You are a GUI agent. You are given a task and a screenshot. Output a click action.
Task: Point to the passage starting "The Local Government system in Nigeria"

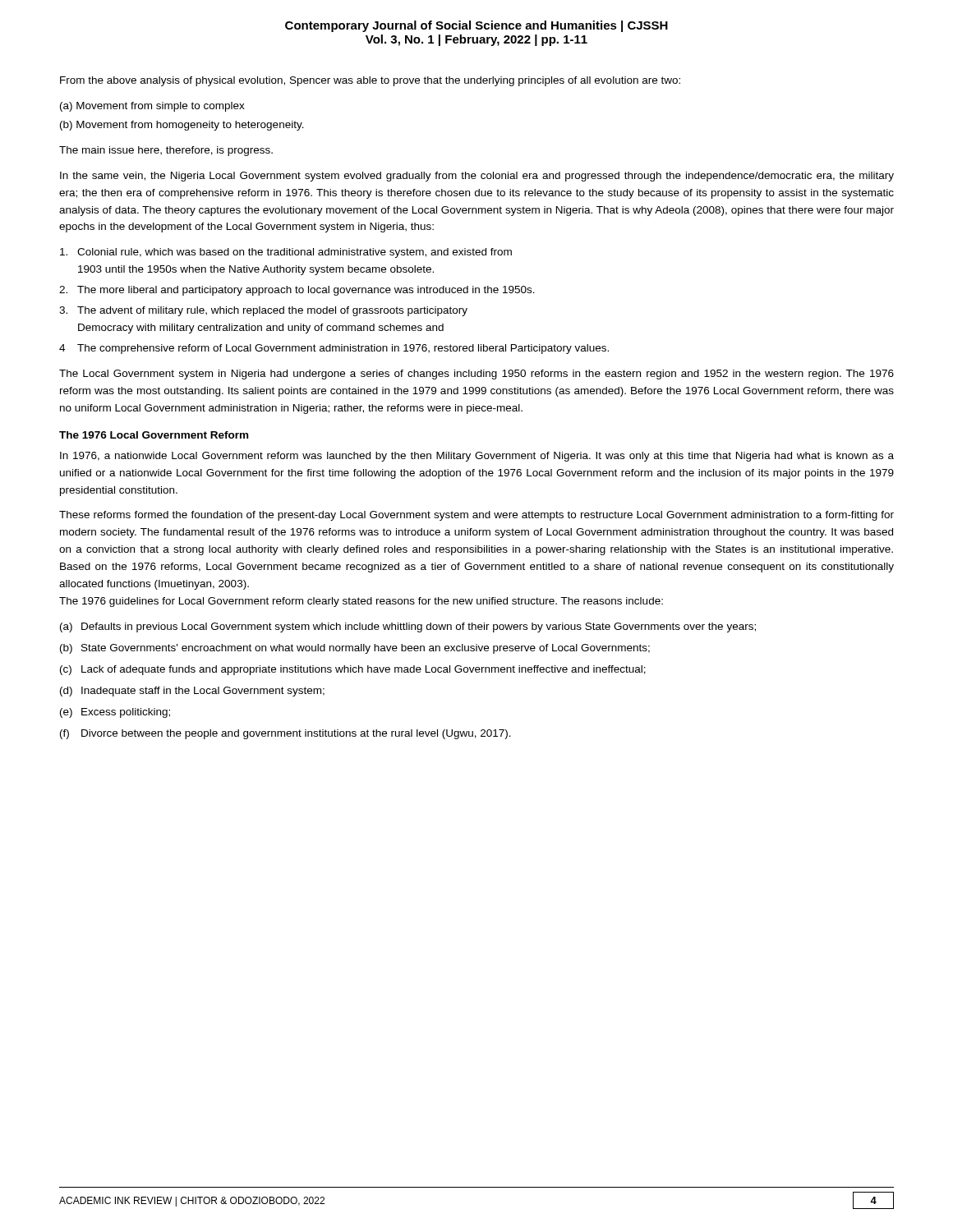point(476,390)
